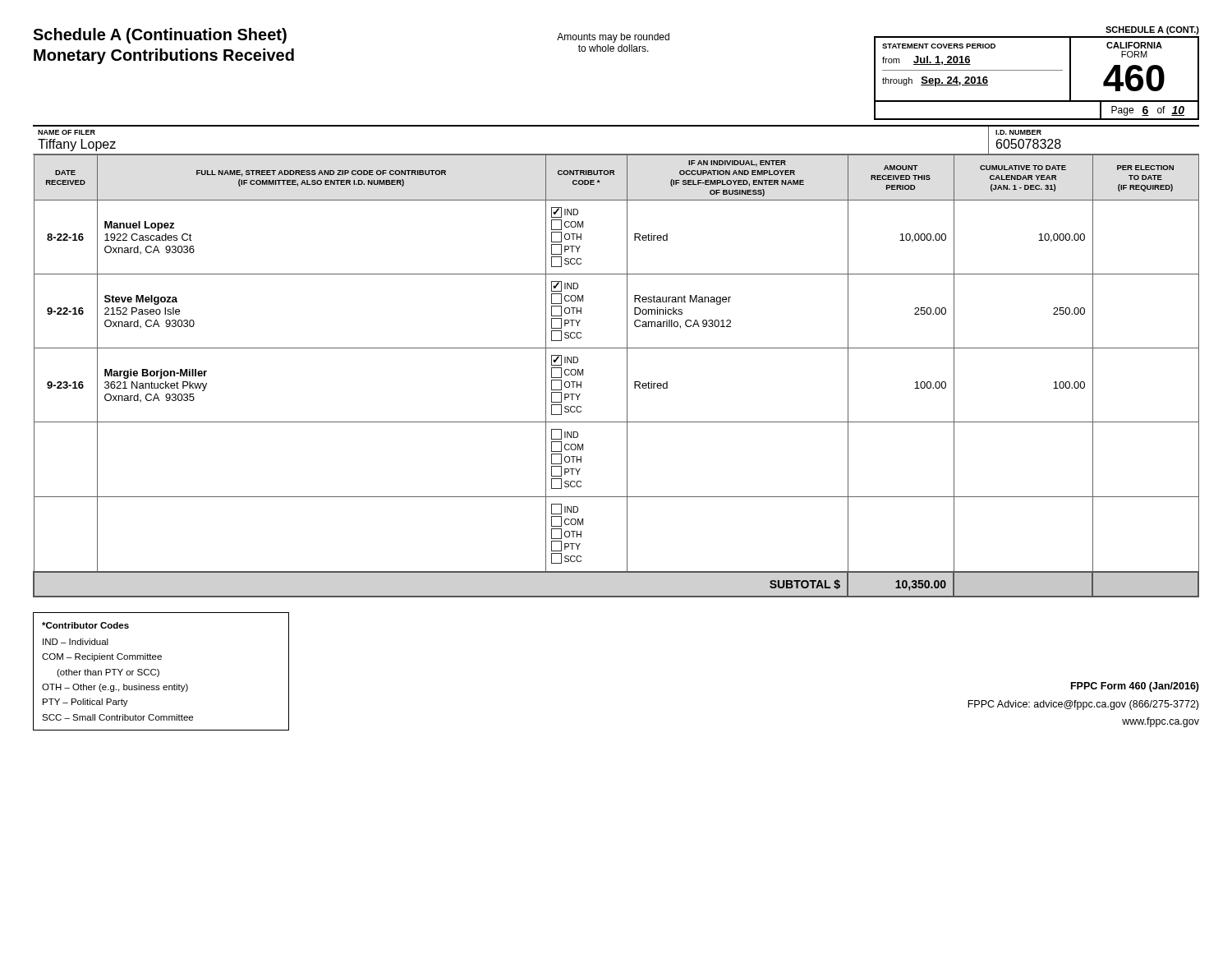
Task: Find "Name Of Filer Tiffany Lopez" on this page
Action: [x=67, y=132]
